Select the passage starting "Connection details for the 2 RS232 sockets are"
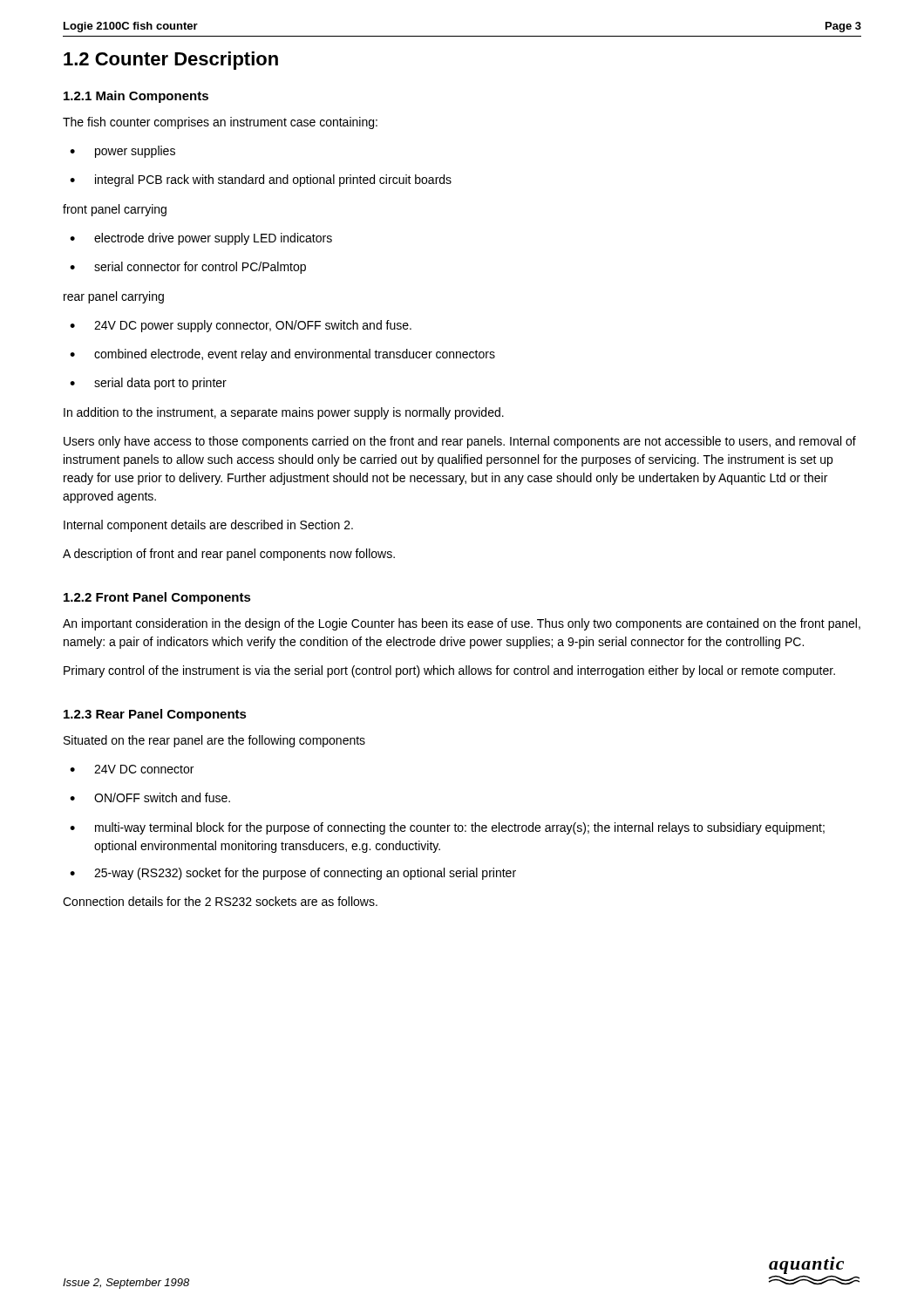 coord(220,901)
